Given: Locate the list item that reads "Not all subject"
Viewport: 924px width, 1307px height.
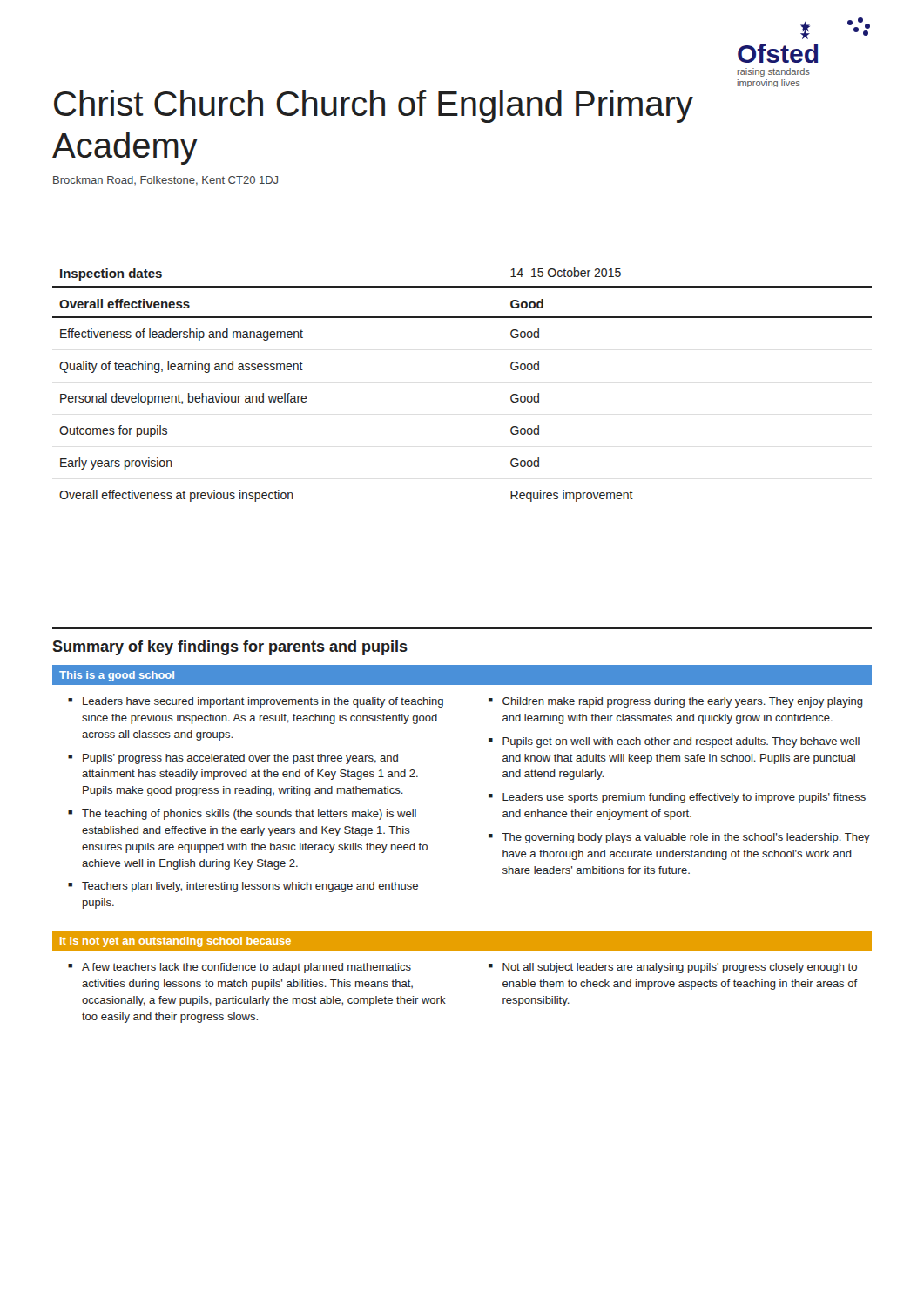Looking at the screenshot, I should click(680, 983).
